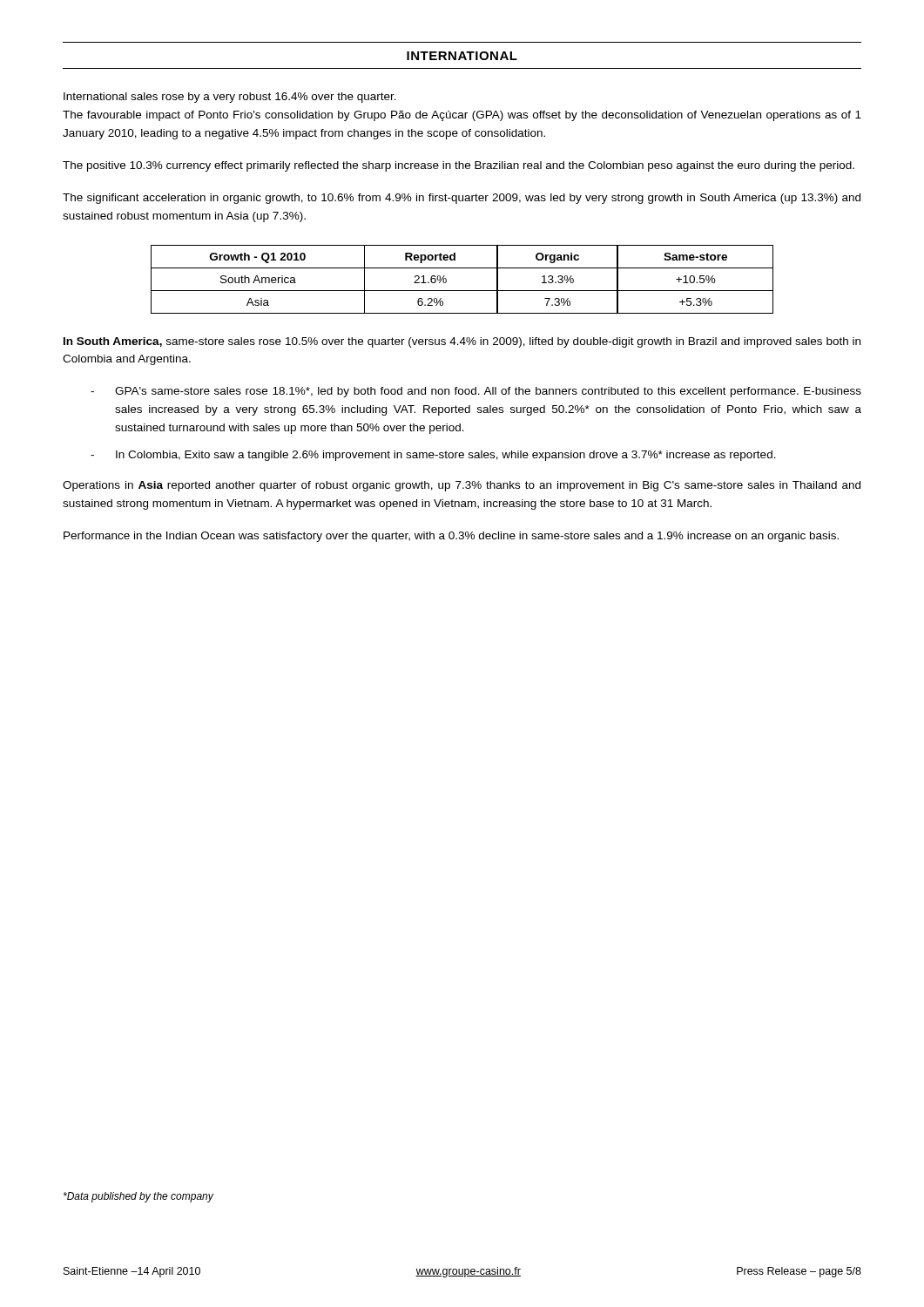Click the passage that begins "Data published by"

138,1196
